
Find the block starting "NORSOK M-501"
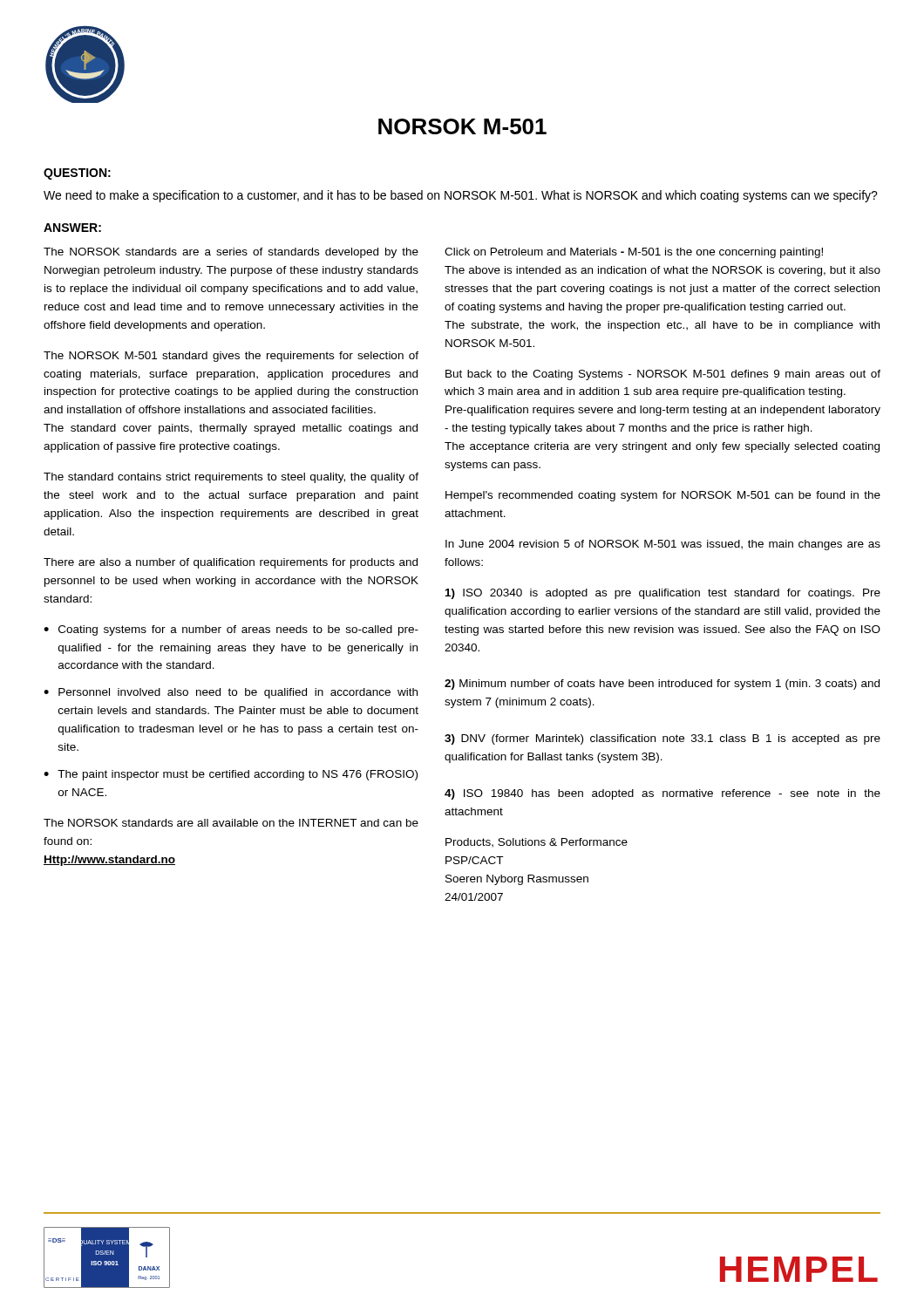[462, 126]
